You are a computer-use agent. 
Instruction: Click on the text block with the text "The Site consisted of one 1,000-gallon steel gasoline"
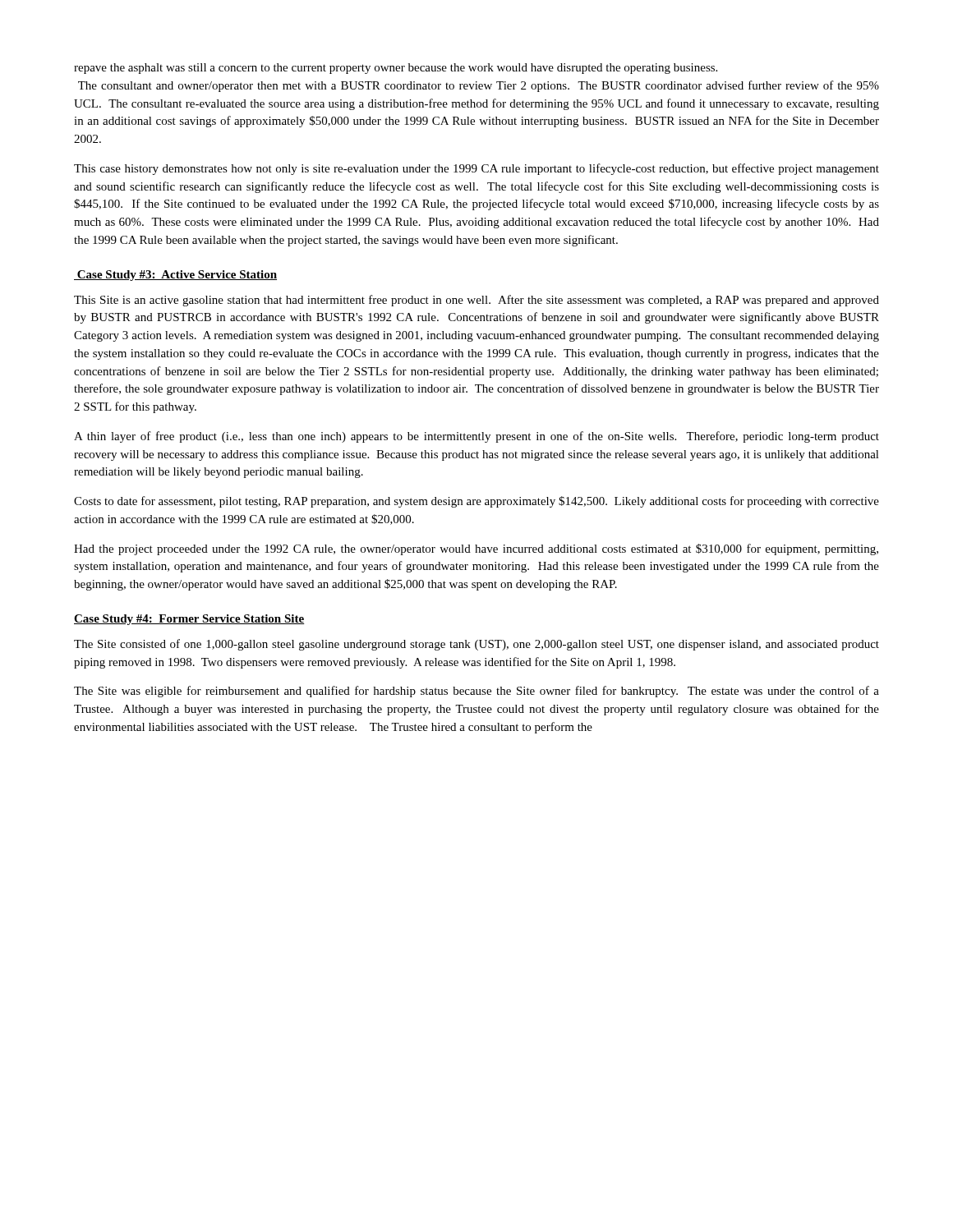pyautogui.click(x=476, y=653)
